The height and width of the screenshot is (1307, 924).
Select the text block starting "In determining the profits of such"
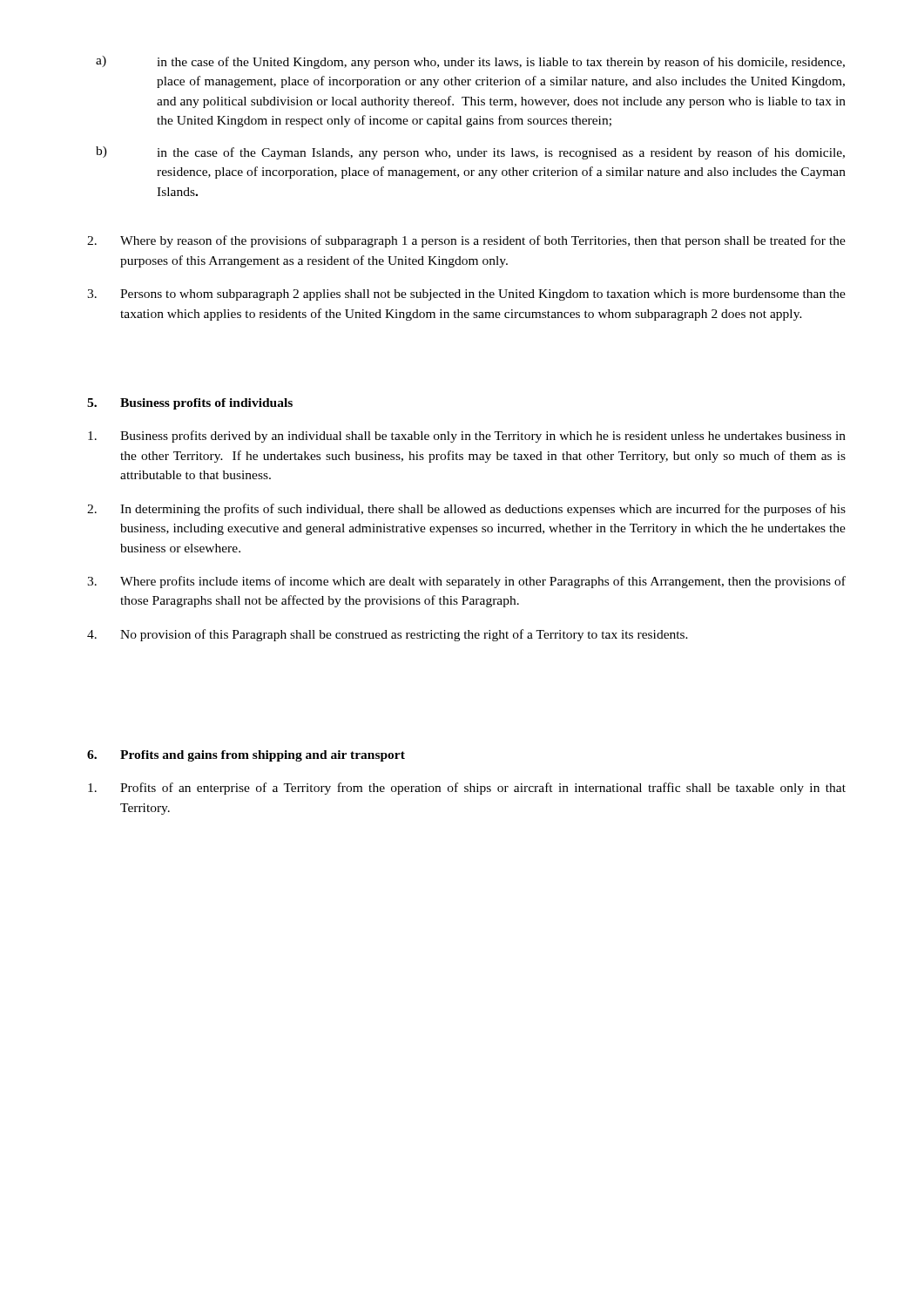[466, 528]
